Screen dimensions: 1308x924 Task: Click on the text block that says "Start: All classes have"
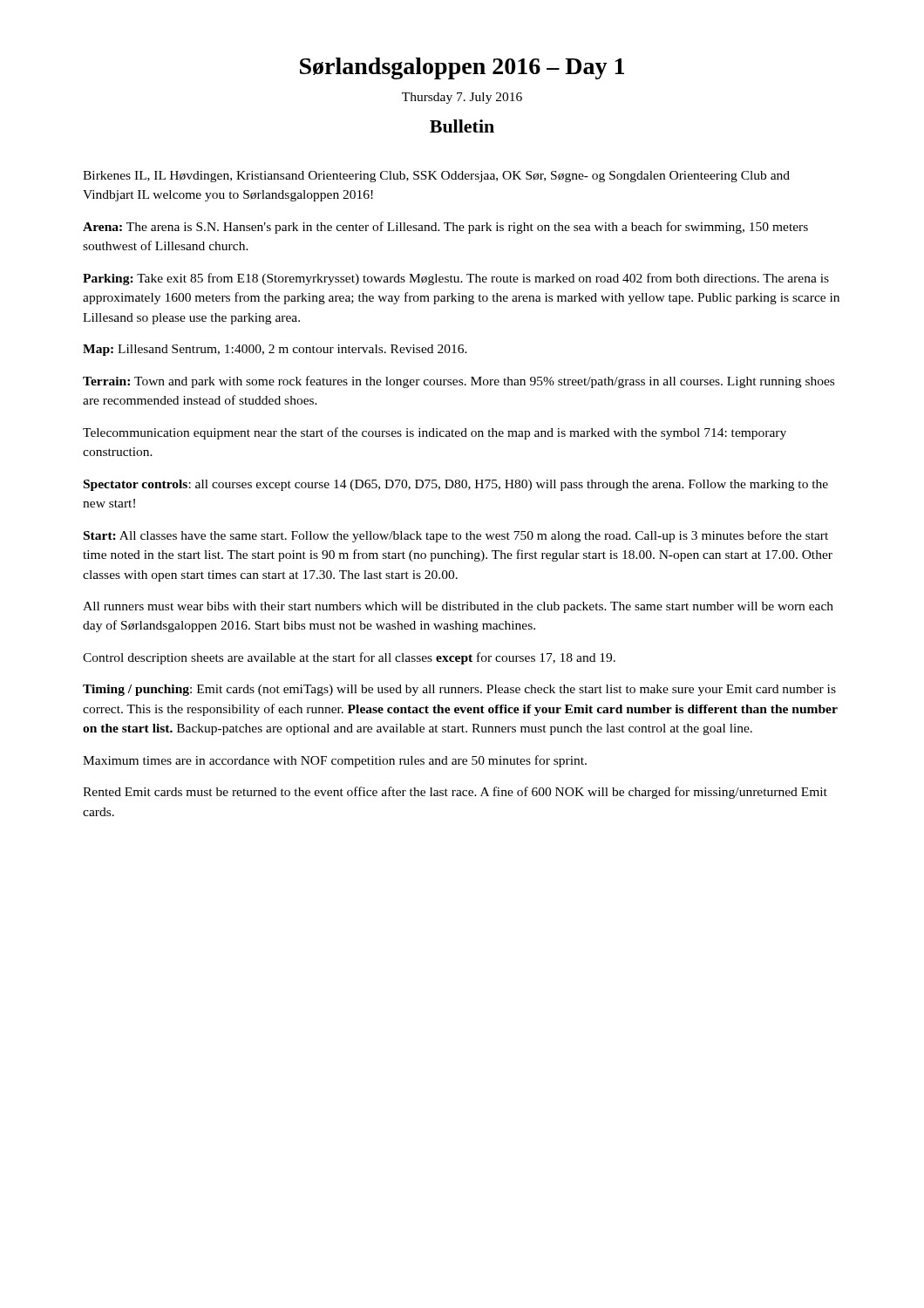[458, 554]
